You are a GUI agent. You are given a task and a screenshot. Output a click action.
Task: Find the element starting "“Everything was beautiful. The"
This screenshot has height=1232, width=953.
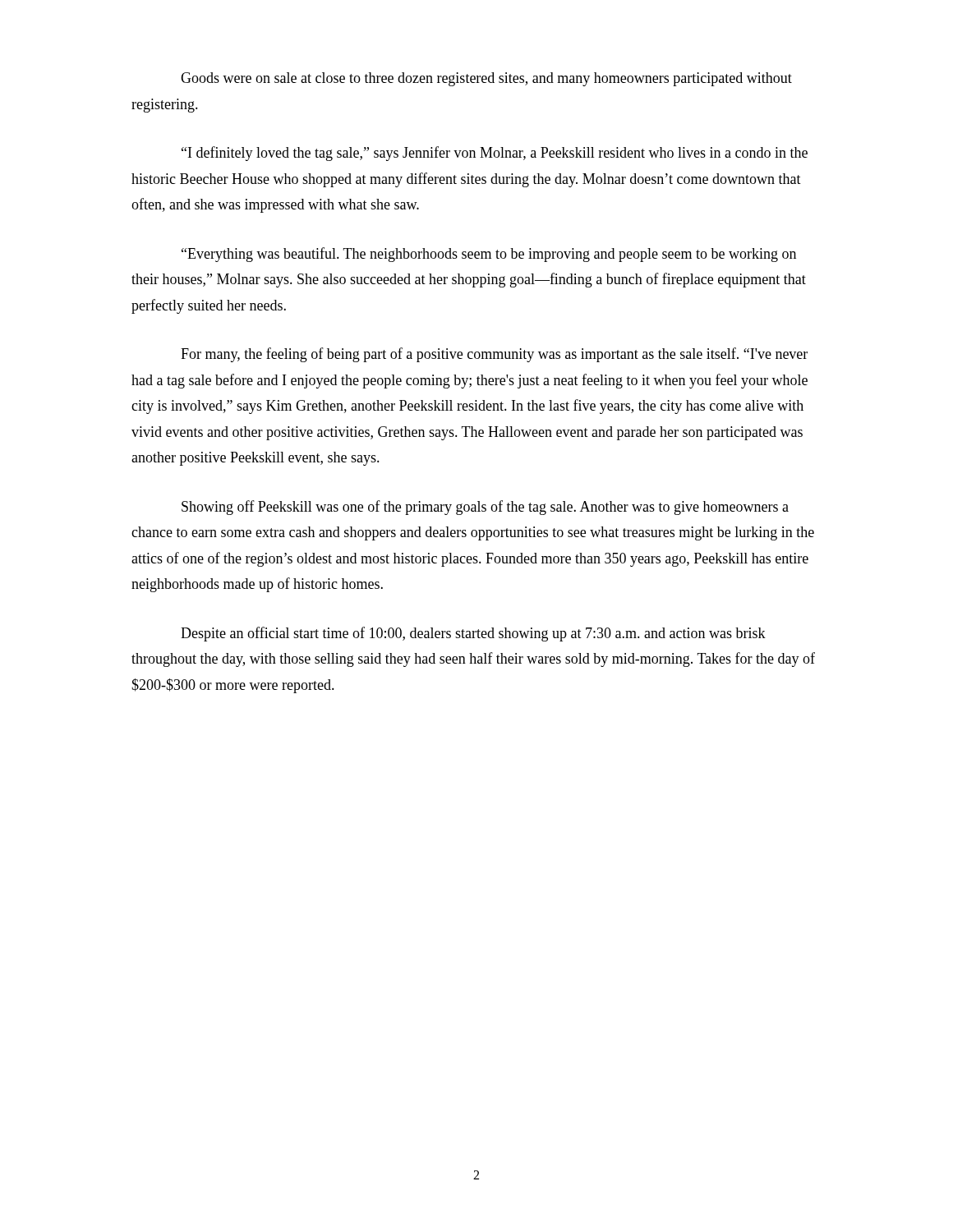(469, 279)
